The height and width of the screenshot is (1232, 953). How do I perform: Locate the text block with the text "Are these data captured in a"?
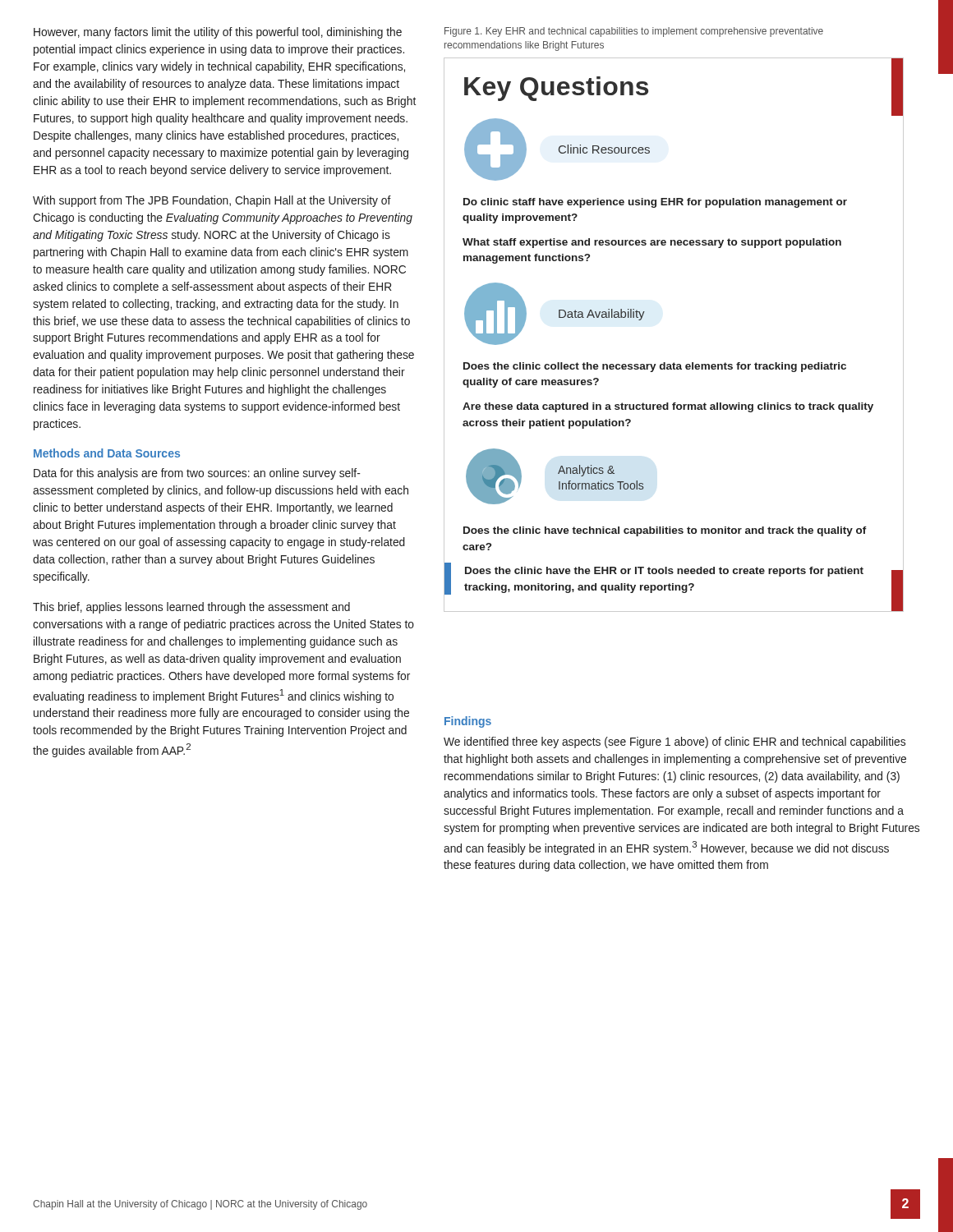click(668, 414)
